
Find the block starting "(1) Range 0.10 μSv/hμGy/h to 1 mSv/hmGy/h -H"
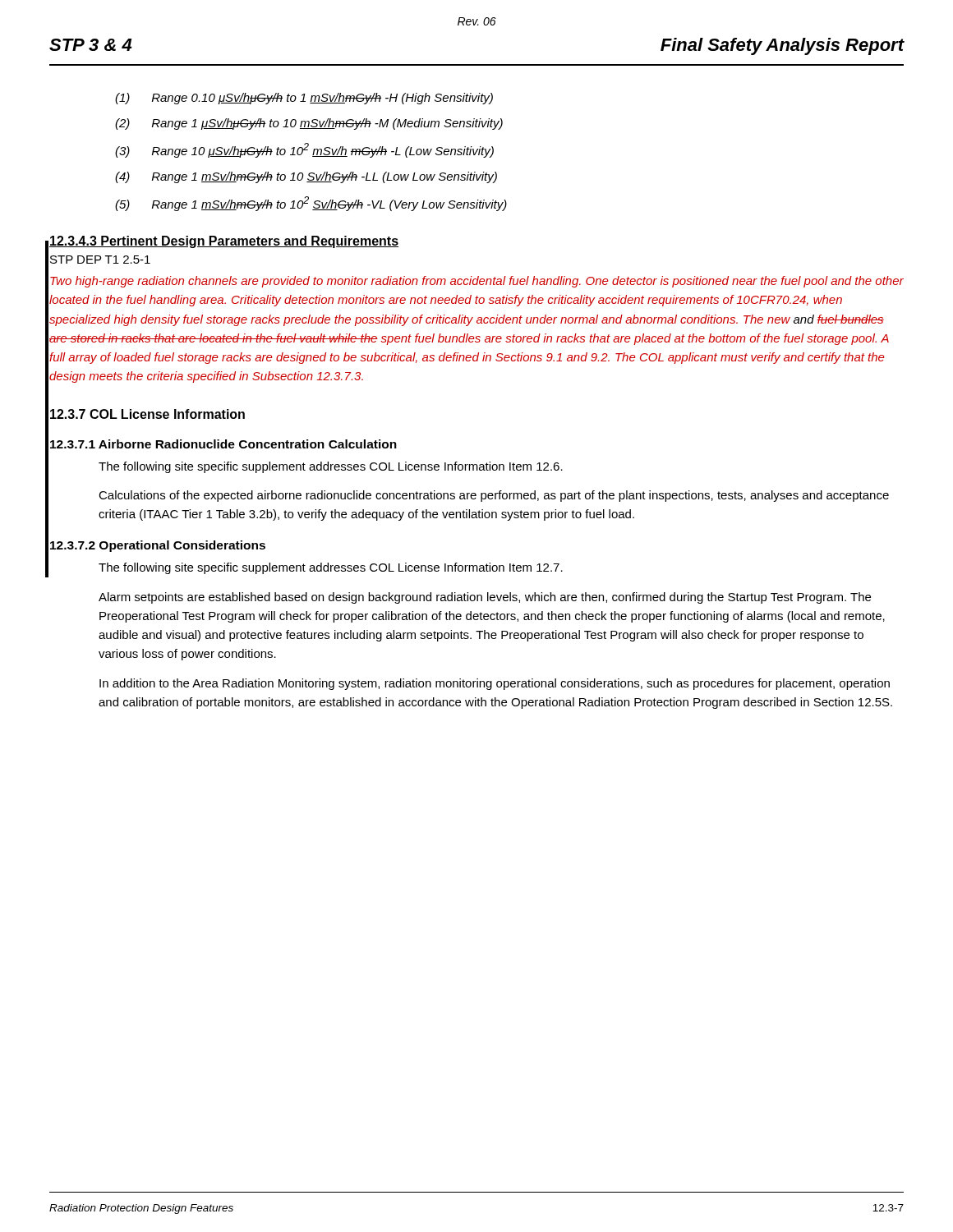pyautogui.click(x=304, y=97)
